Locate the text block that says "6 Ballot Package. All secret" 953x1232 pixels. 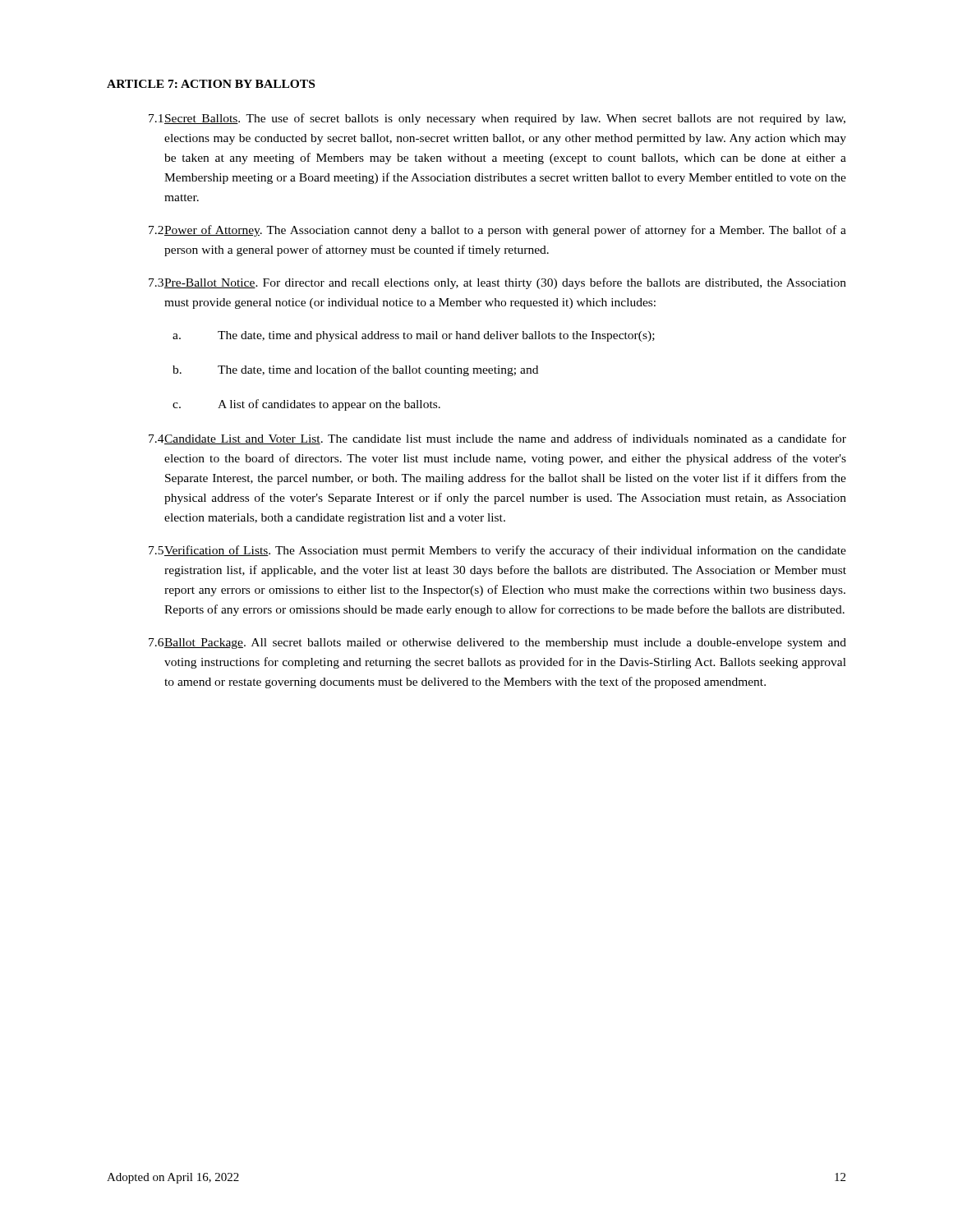(476, 662)
